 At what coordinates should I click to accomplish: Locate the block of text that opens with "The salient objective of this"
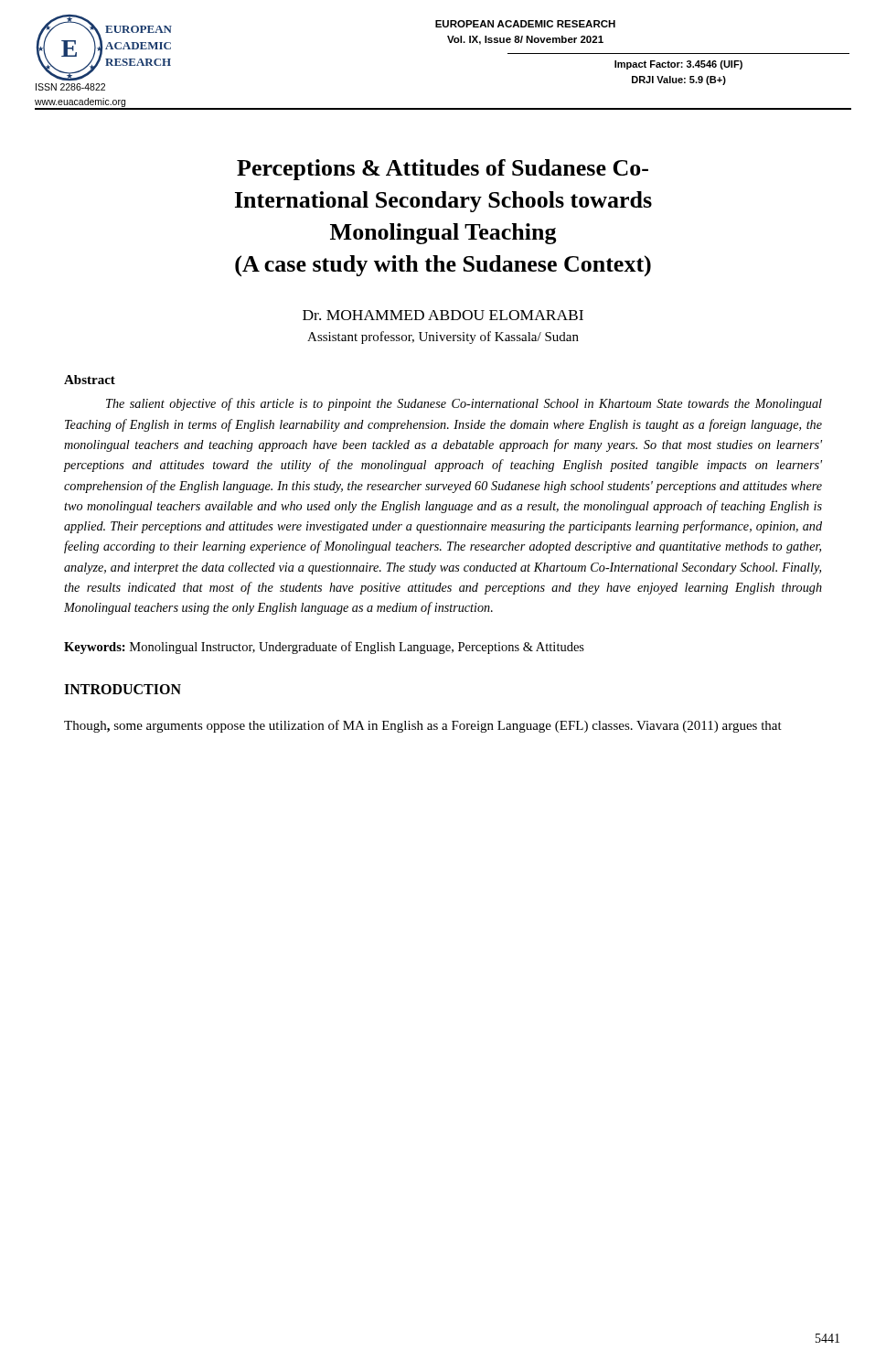point(443,506)
